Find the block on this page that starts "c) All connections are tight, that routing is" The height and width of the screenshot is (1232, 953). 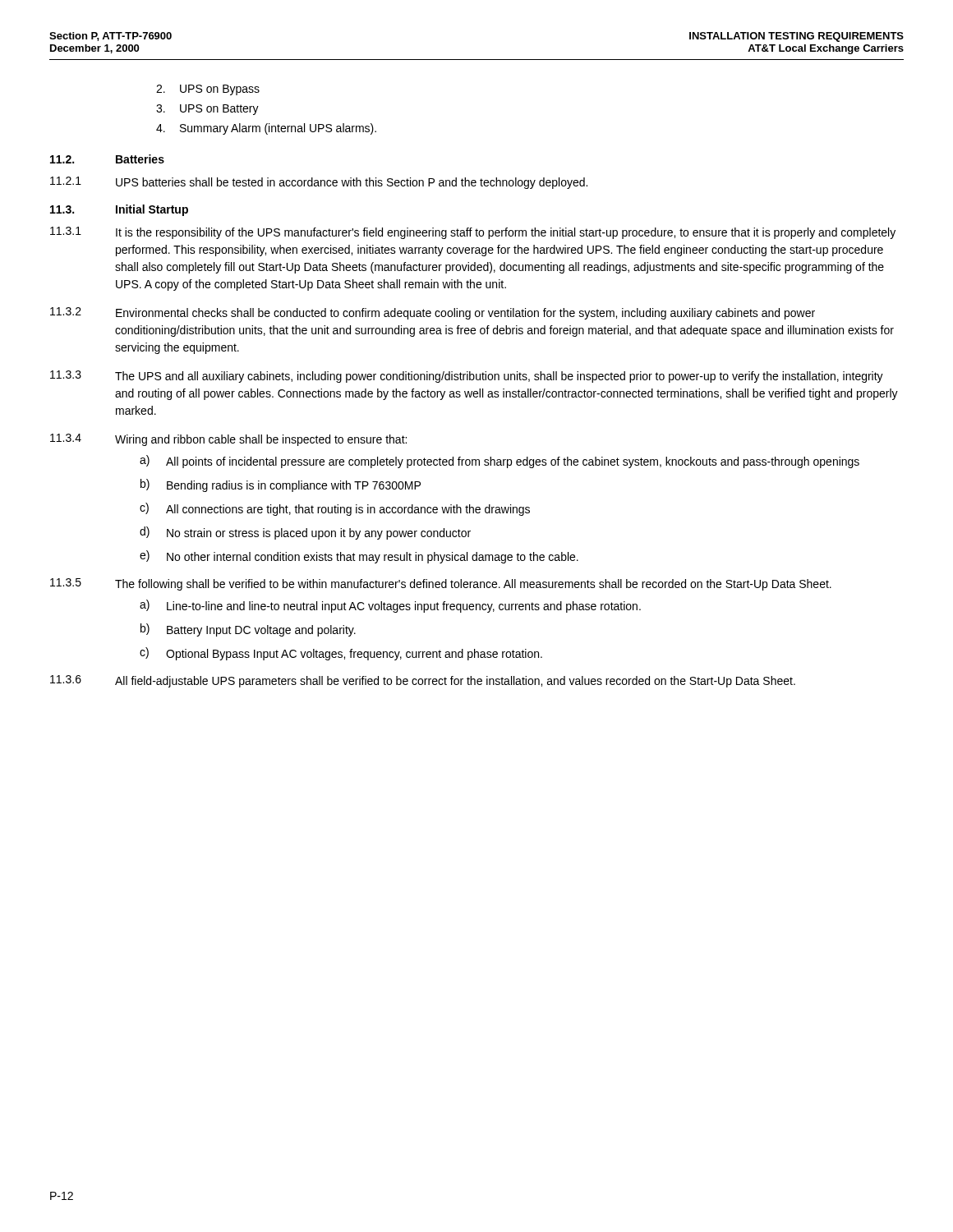click(335, 510)
